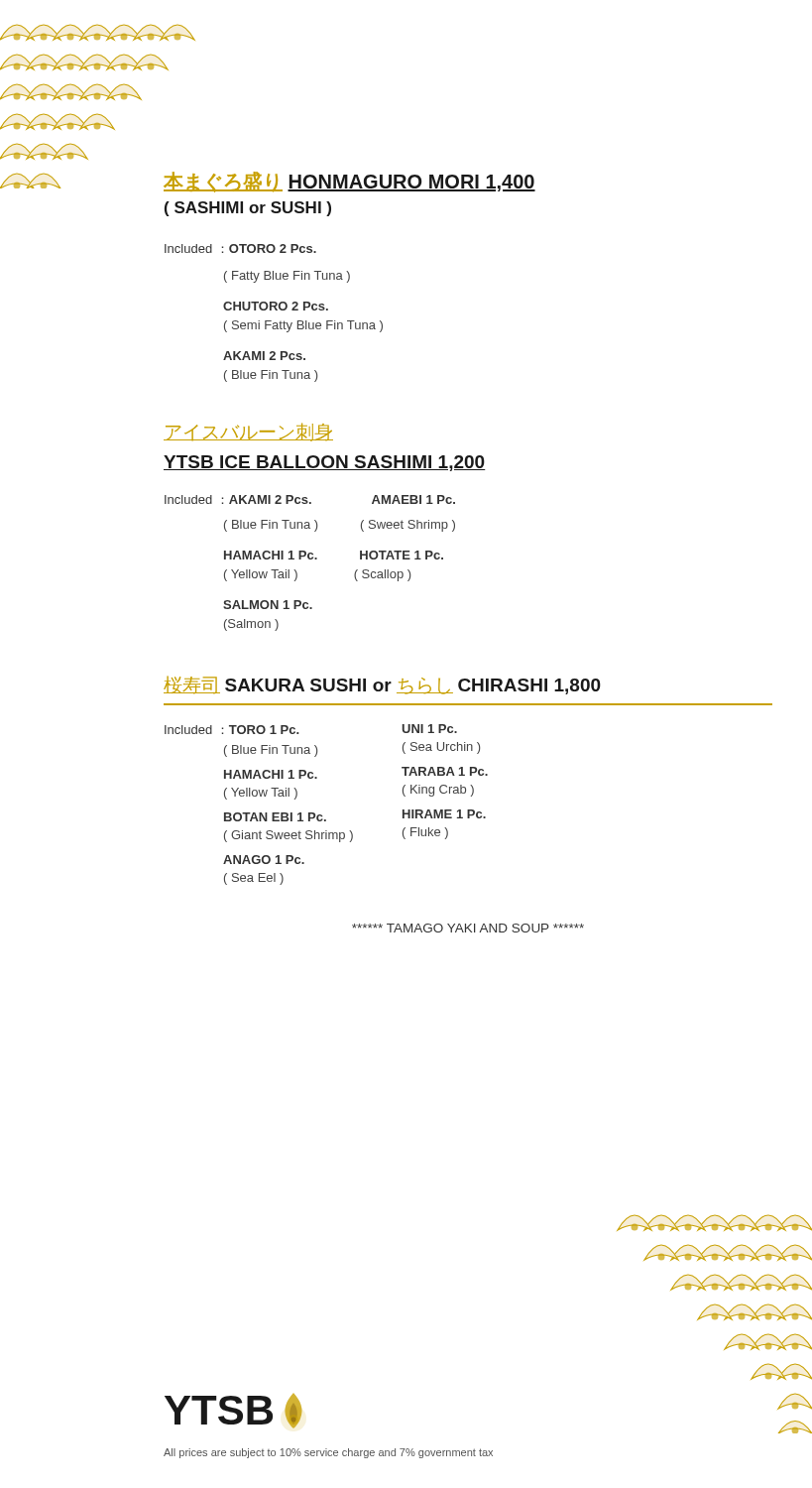This screenshot has height=1488, width=812.
Task: Click the title that begins "本まぐろ盛り HONMAGURO MORI 1,400 ( SASHIMI or SUSHI"
Action: 468,194
